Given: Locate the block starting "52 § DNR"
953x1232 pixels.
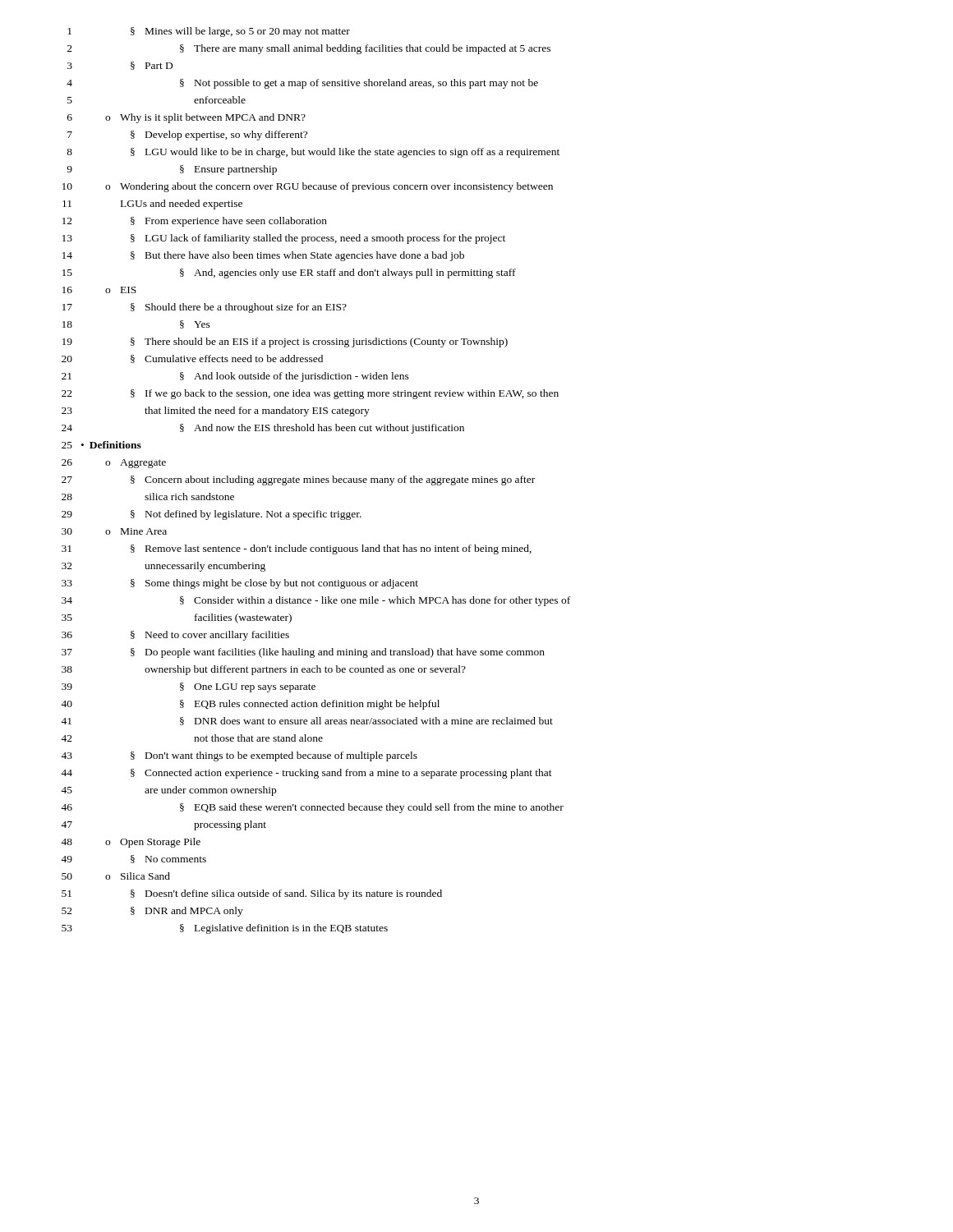Looking at the screenshot, I should (x=146, y=911).
